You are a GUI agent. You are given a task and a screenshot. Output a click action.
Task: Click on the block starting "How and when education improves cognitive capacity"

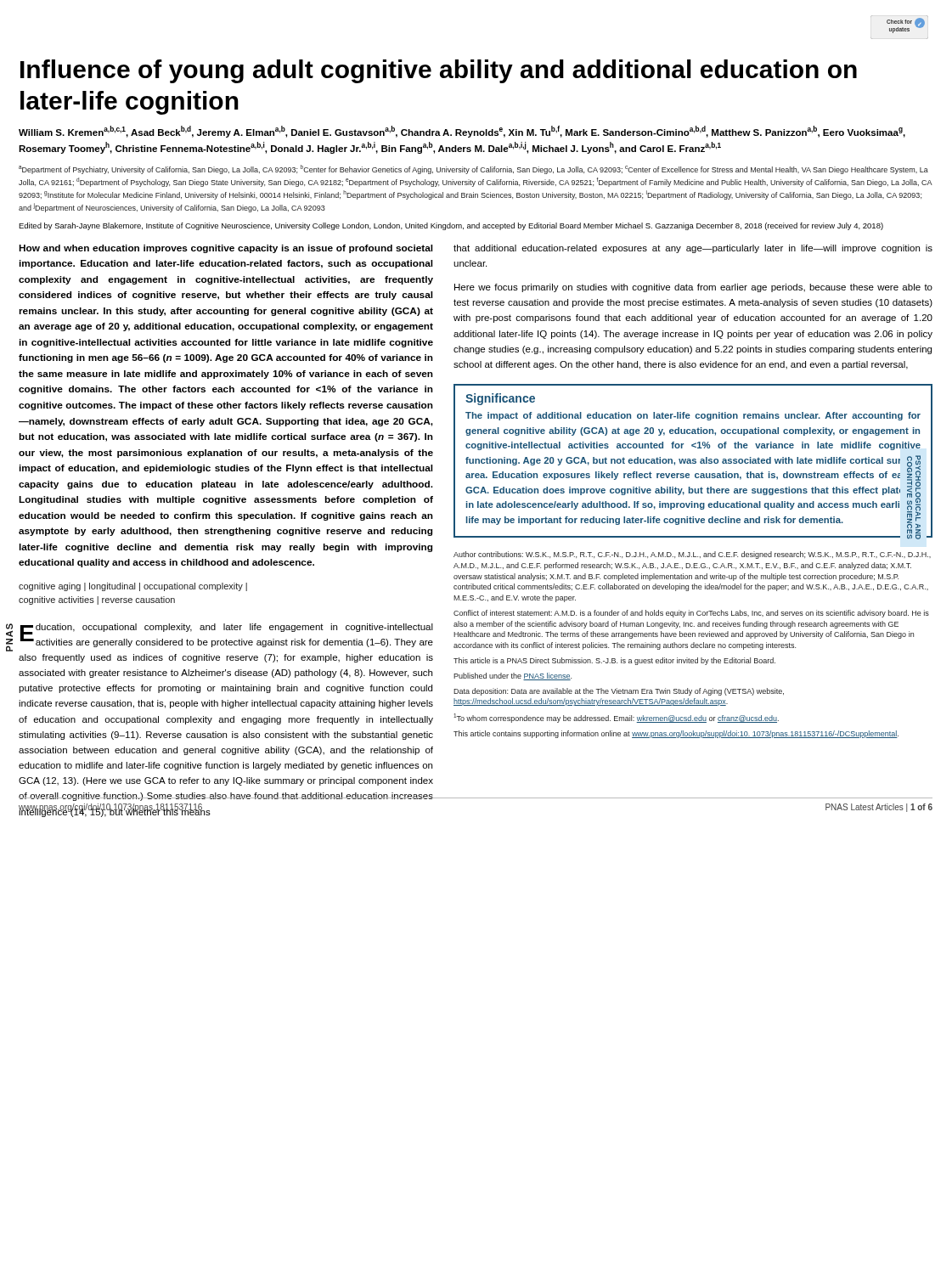226,405
